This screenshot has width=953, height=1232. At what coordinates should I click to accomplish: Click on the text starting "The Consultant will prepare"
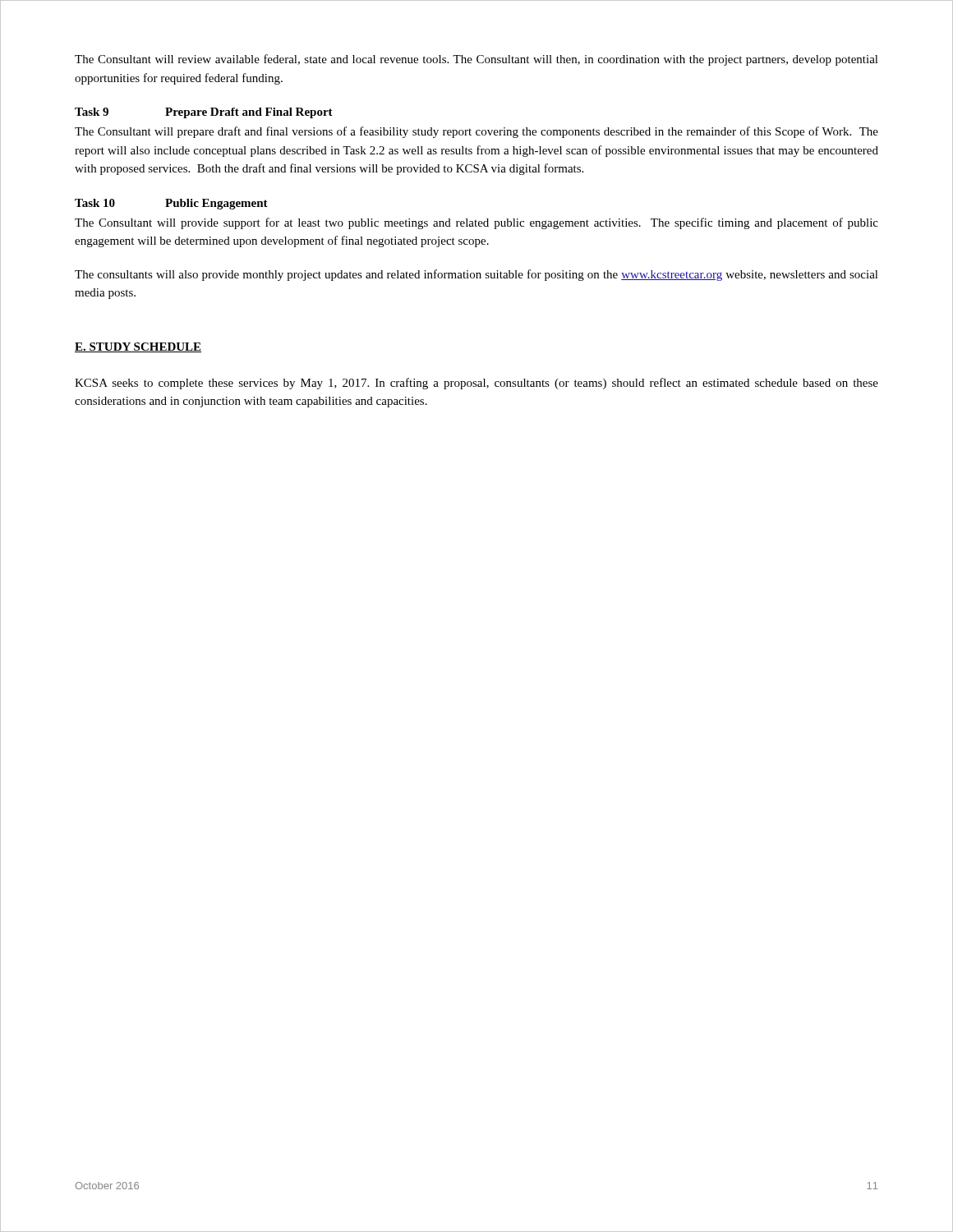pos(476,150)
